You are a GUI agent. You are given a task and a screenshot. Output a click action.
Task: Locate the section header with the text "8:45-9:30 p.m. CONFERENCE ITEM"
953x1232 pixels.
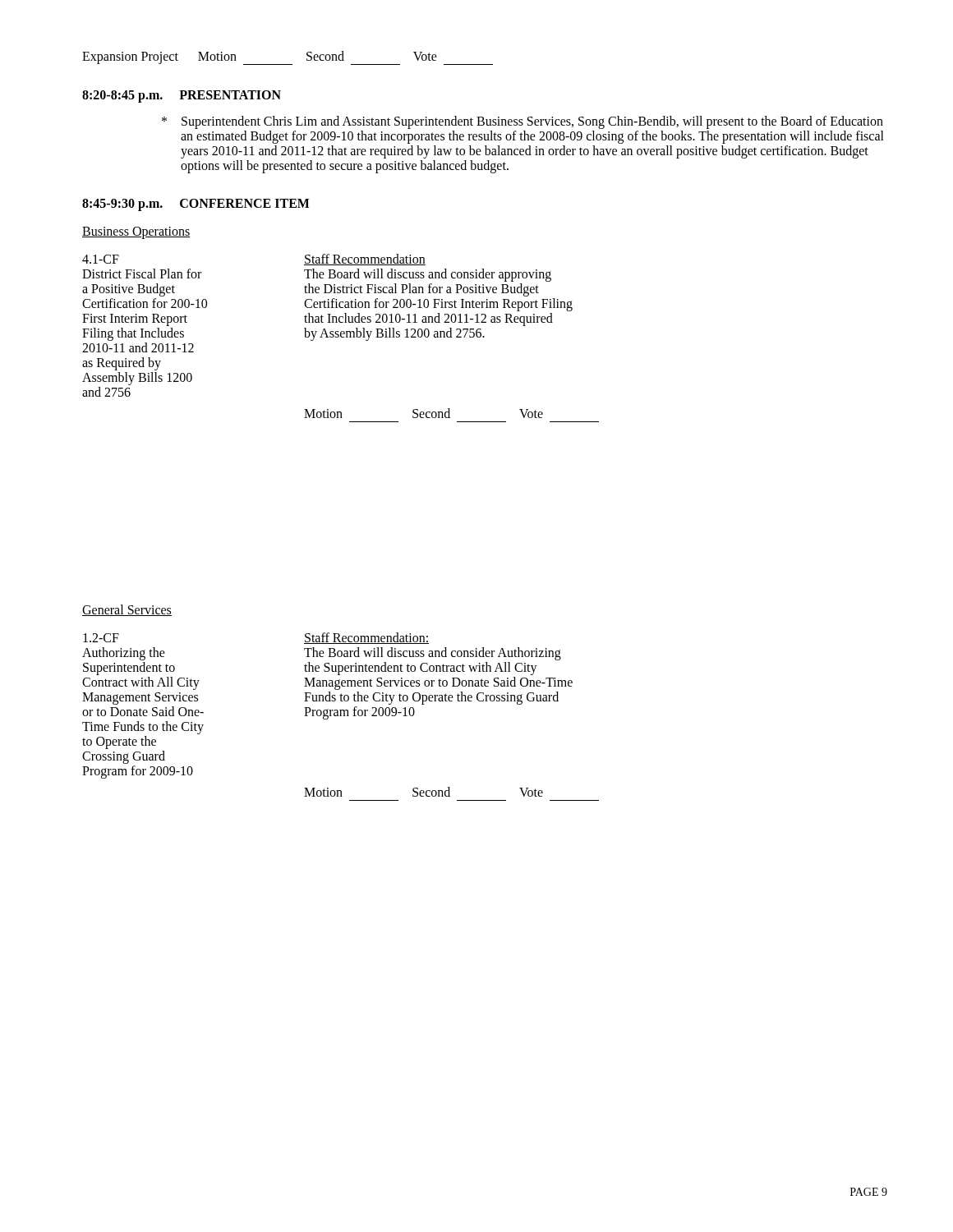(196, 203)
